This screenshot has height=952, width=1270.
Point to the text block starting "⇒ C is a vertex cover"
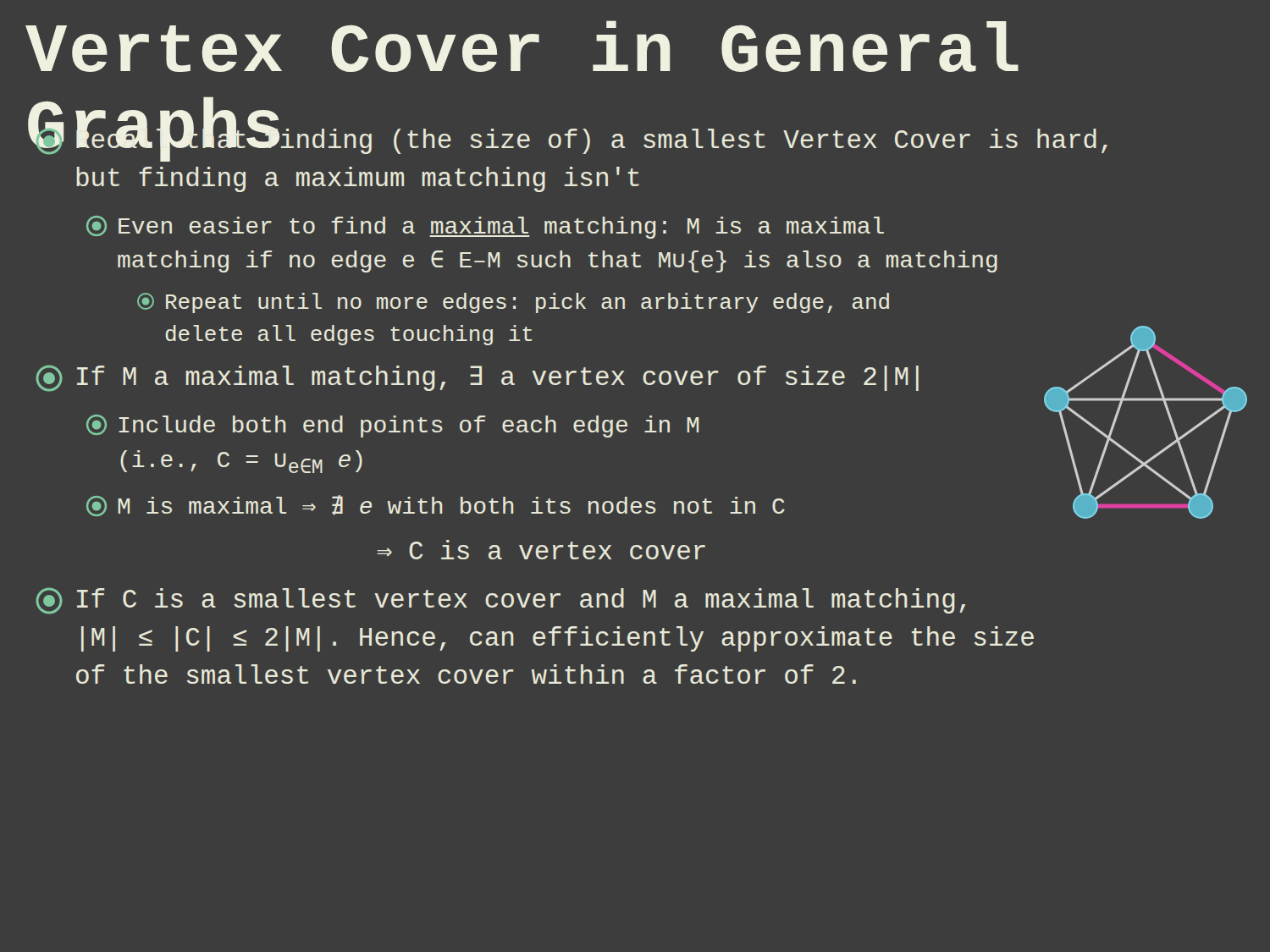[542, 552]
